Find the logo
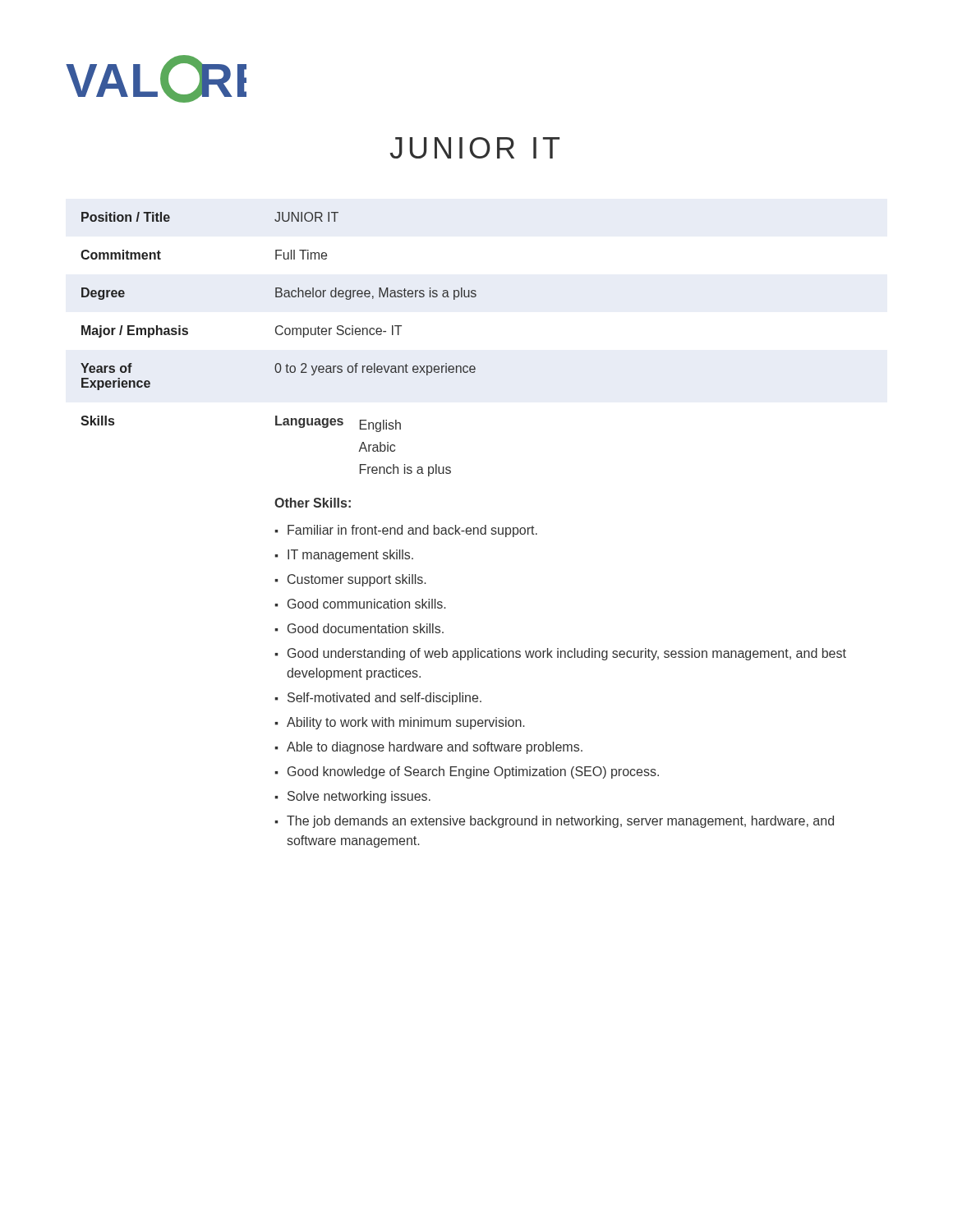The width and height of the screenshot is (953, 1232). tap(476, 78)
